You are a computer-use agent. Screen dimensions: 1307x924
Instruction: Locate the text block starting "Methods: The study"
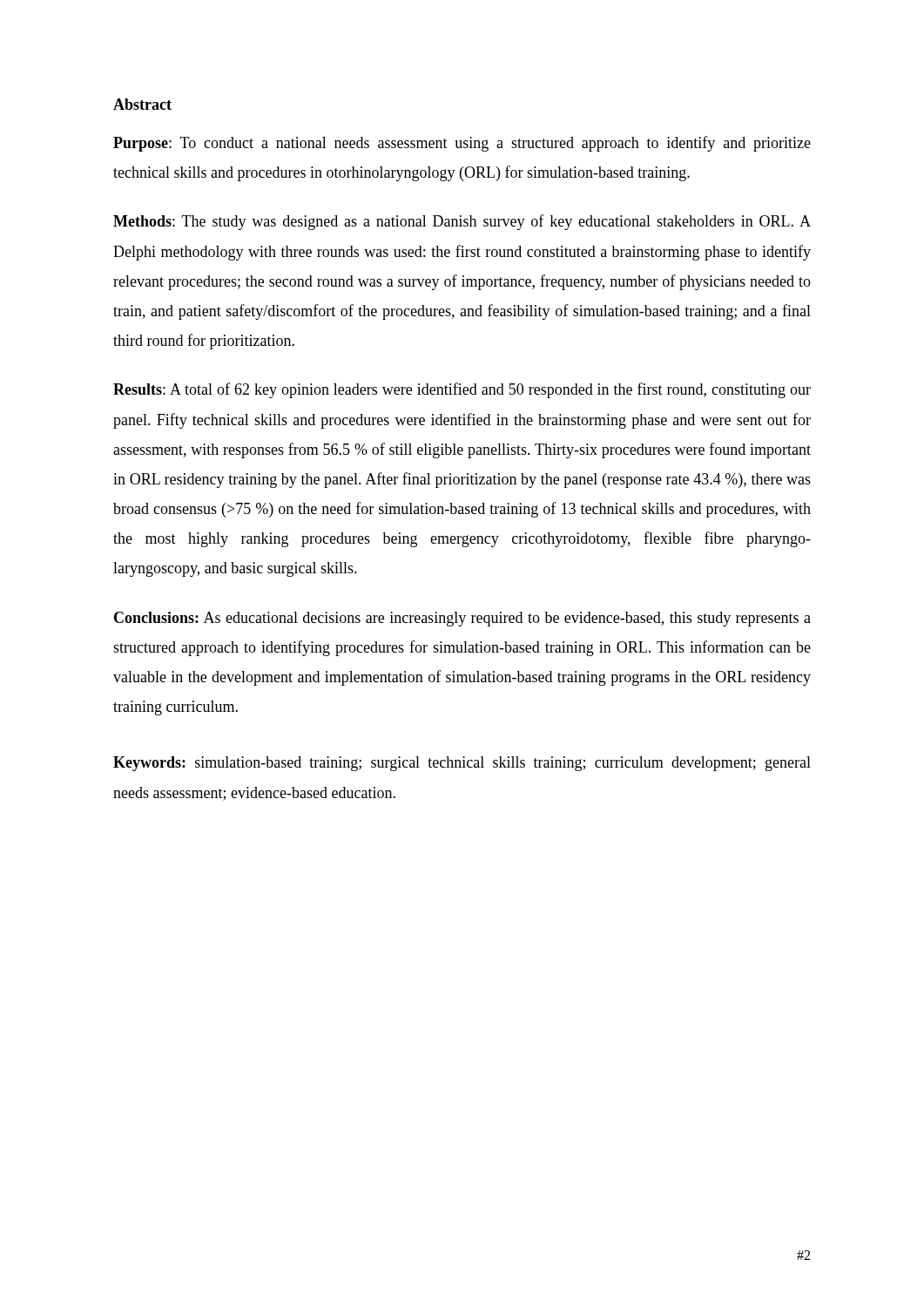(x=462, y=281)
